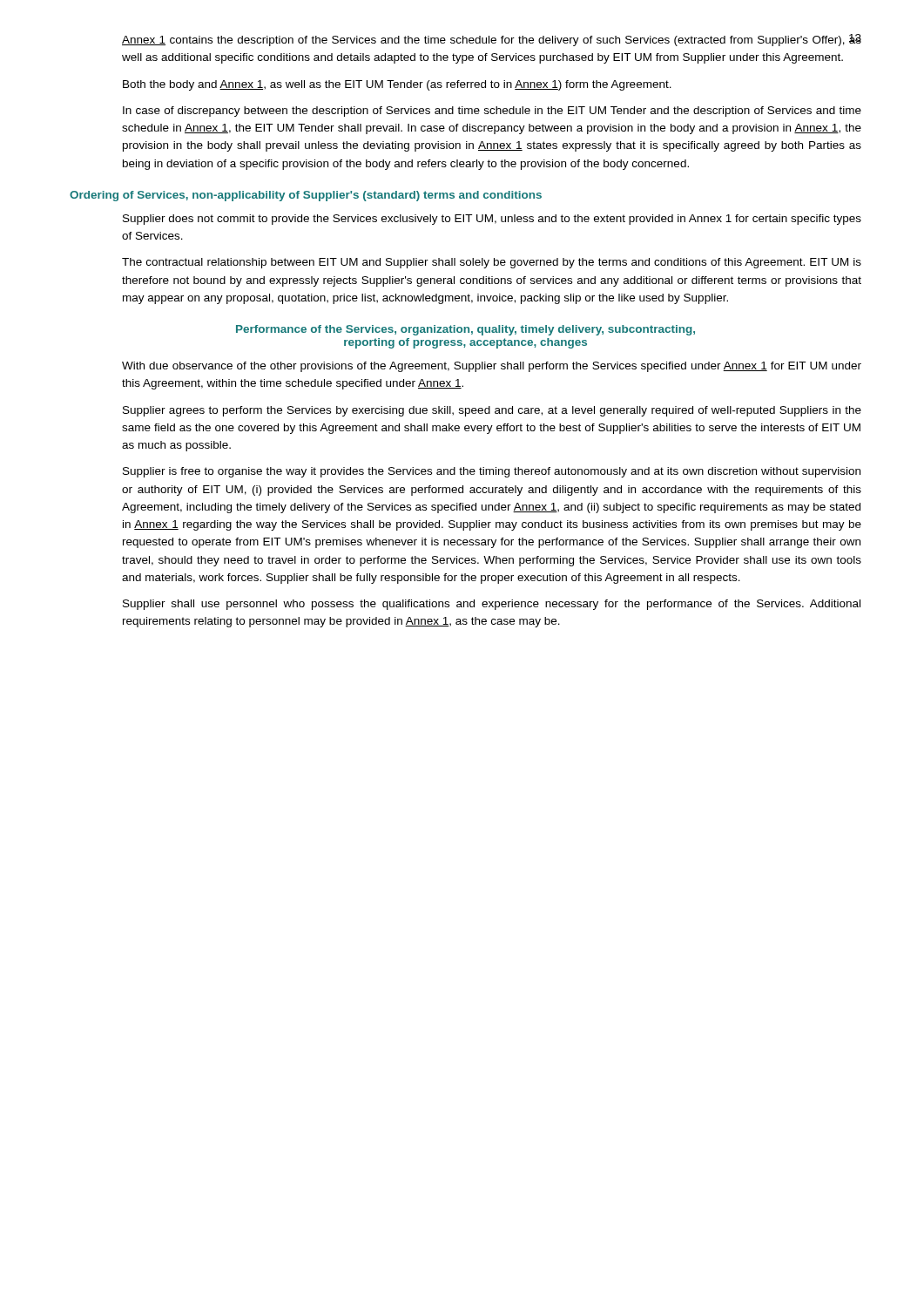Locate the block of text that opens with "Annex 1 contains"
The width and height of the screenshot is (924, 1307).
[x=465, y=49]
